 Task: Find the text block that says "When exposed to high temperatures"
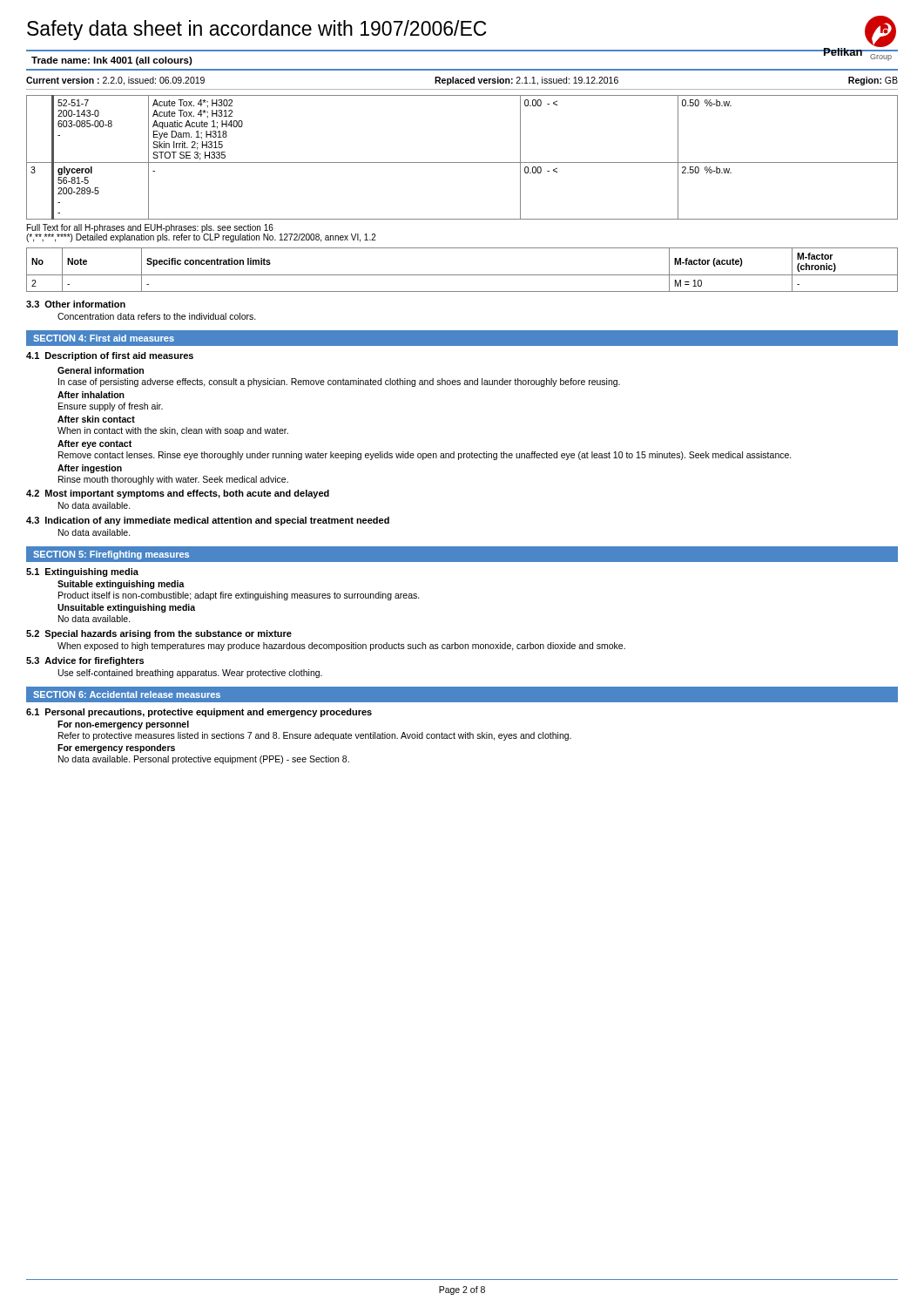pyautogui.click(x=342, y=646)
